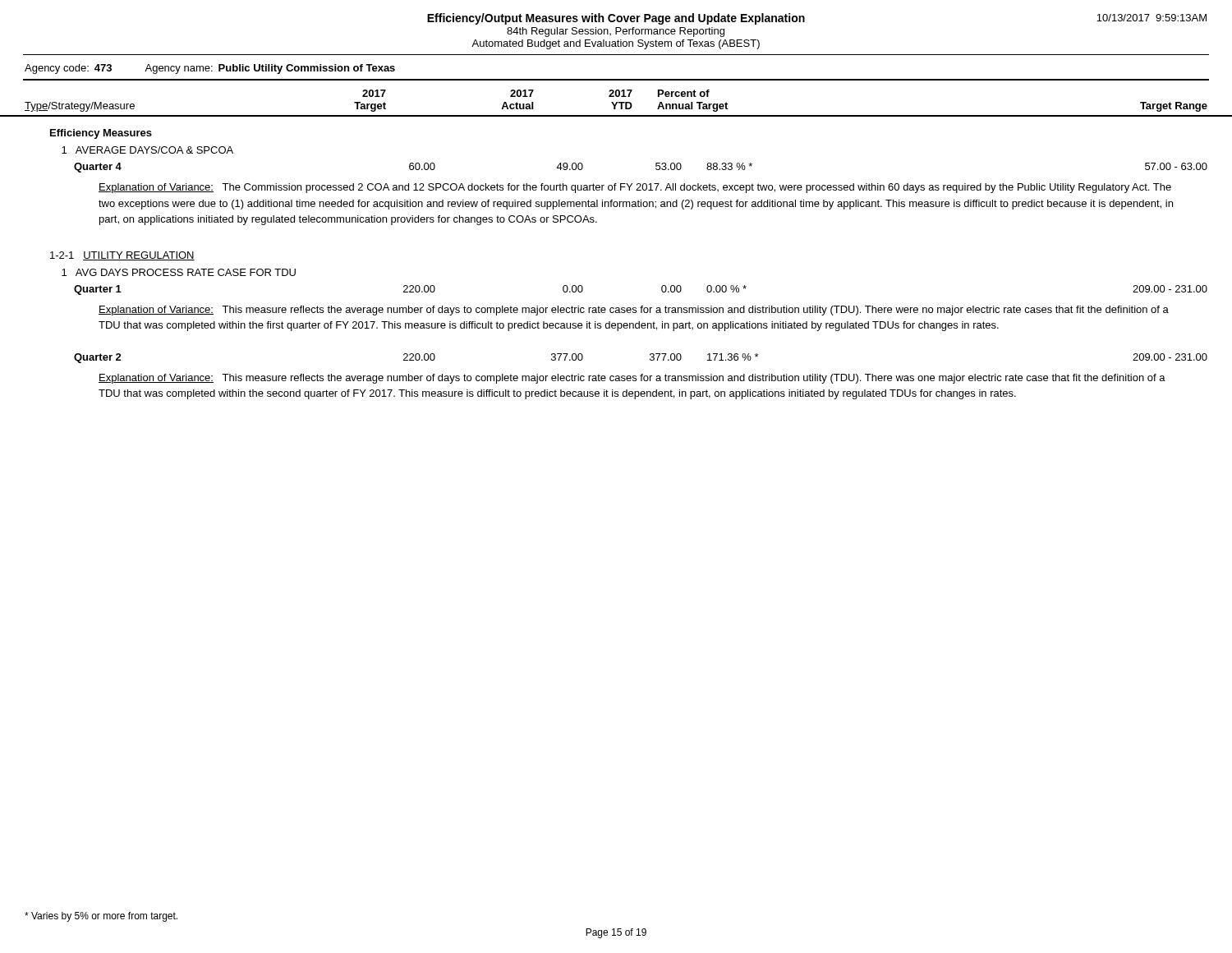Screen dimensions: 953x1232
Task: Select the table that reads "Quarter 4"
Action: 616,166
